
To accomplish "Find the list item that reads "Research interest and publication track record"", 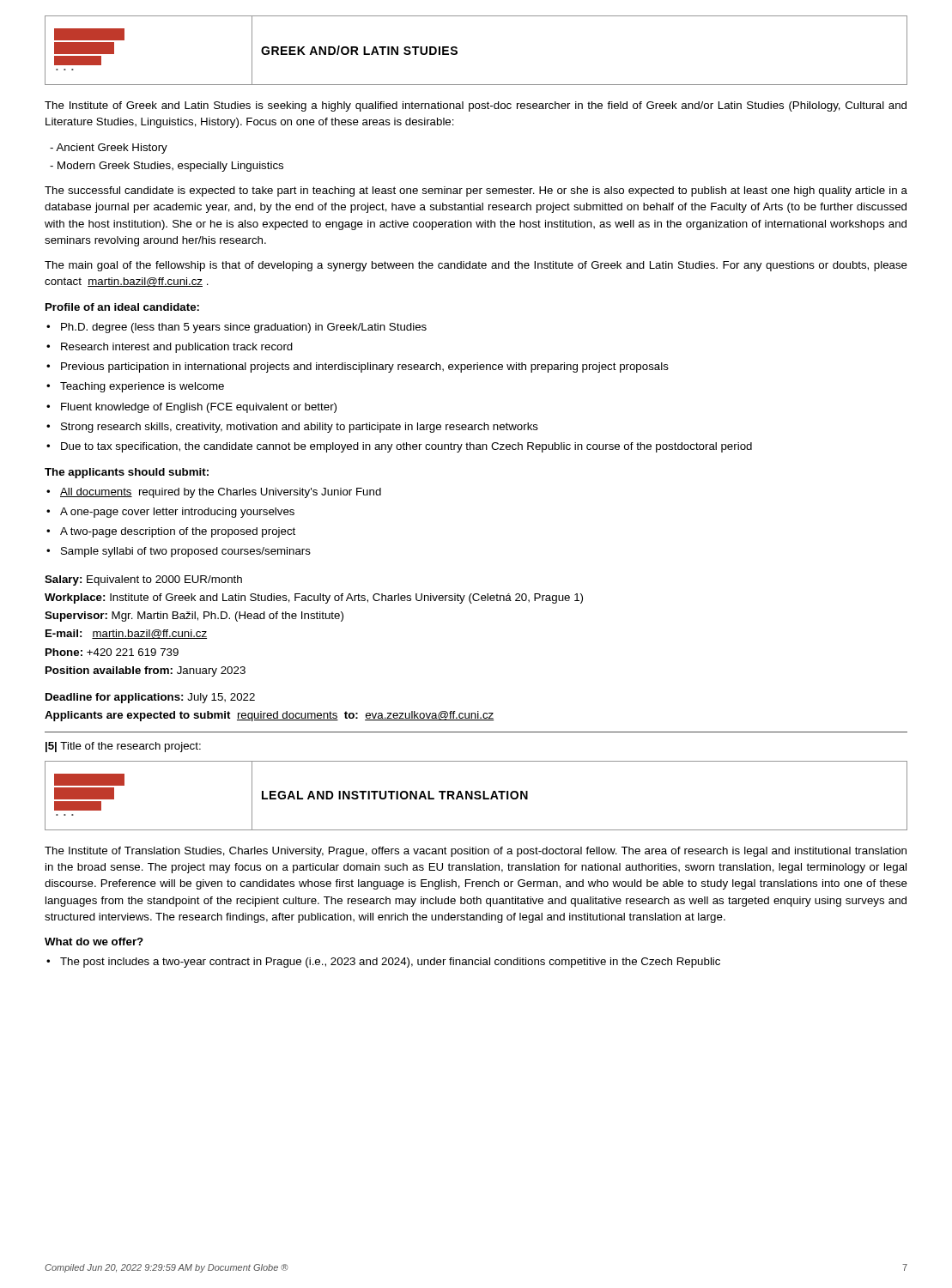I will click(177, 346).
